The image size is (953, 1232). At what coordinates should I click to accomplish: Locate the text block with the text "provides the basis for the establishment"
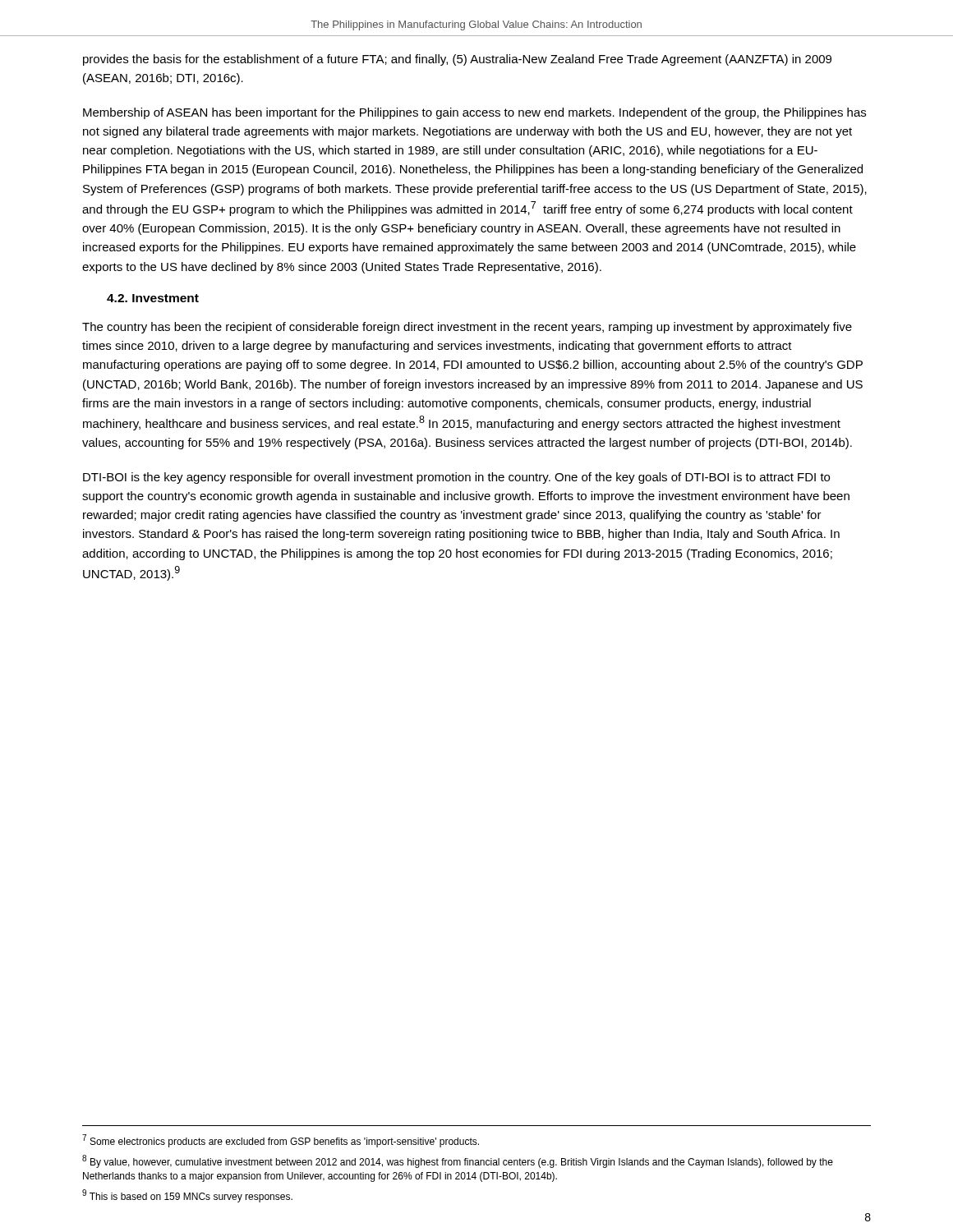coord(457,68)
